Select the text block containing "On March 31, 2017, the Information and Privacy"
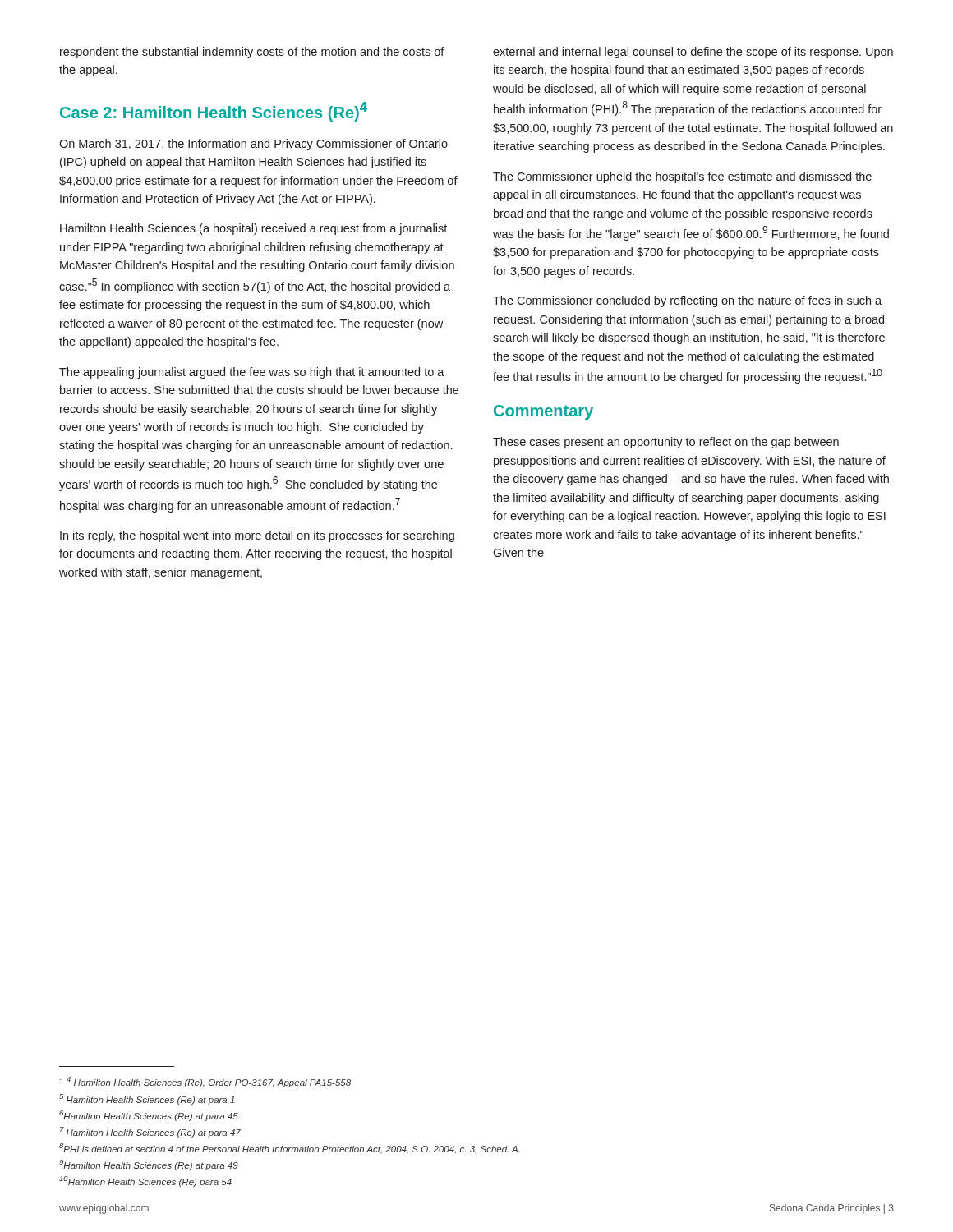 tap(258, 171)
